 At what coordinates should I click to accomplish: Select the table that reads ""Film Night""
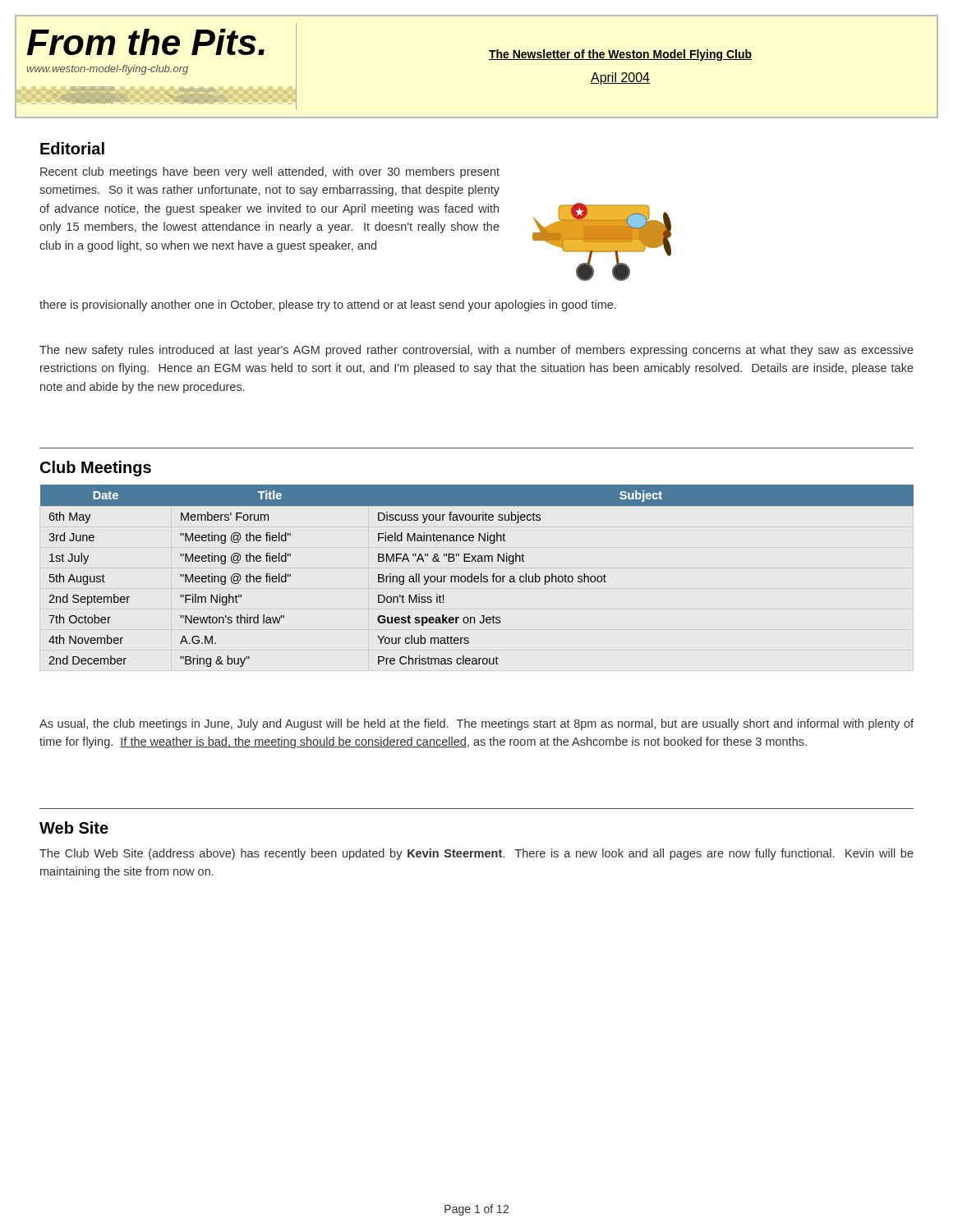click(476, 578)
